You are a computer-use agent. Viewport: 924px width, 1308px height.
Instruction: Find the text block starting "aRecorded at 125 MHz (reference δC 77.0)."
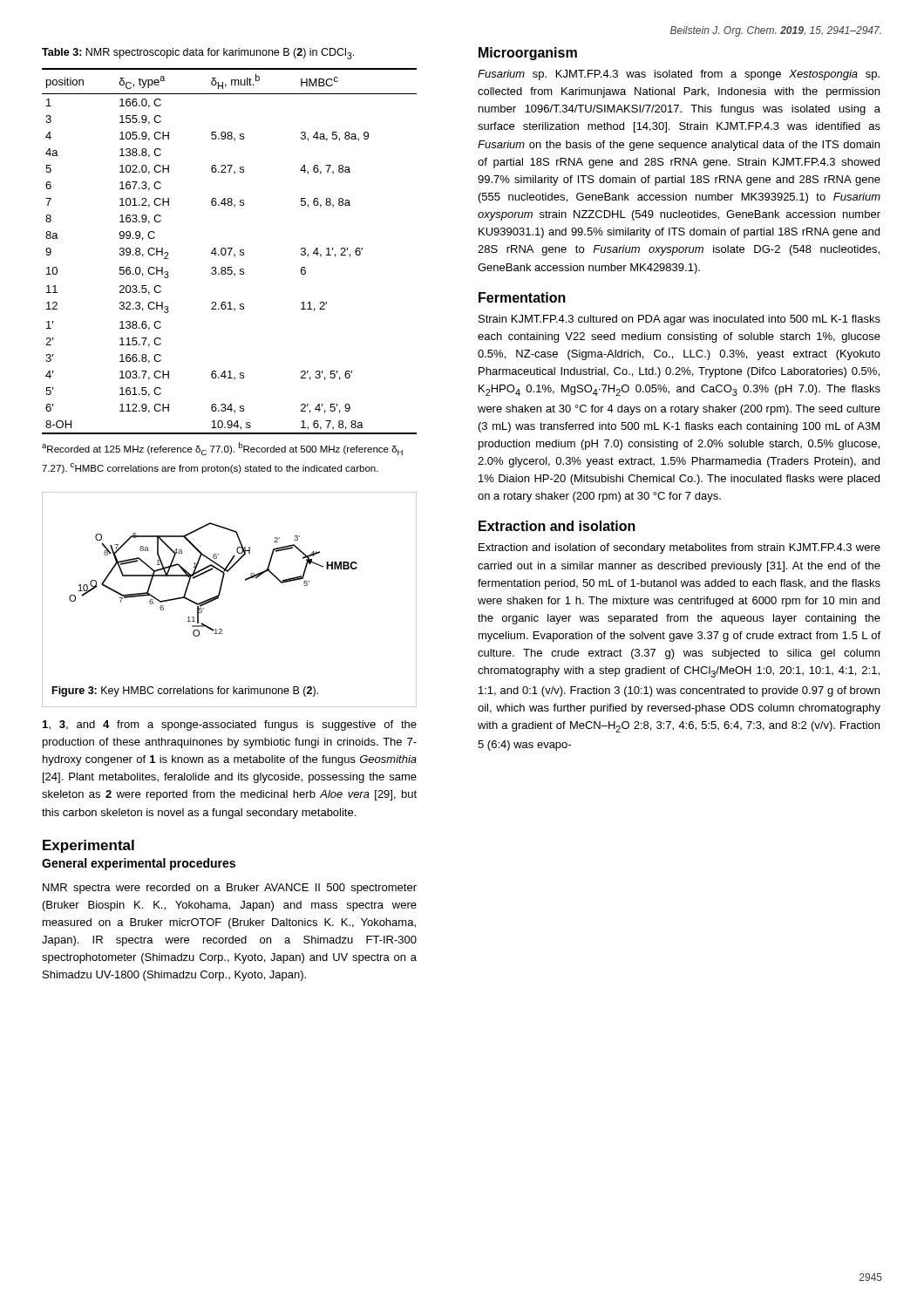pos(222,457)
